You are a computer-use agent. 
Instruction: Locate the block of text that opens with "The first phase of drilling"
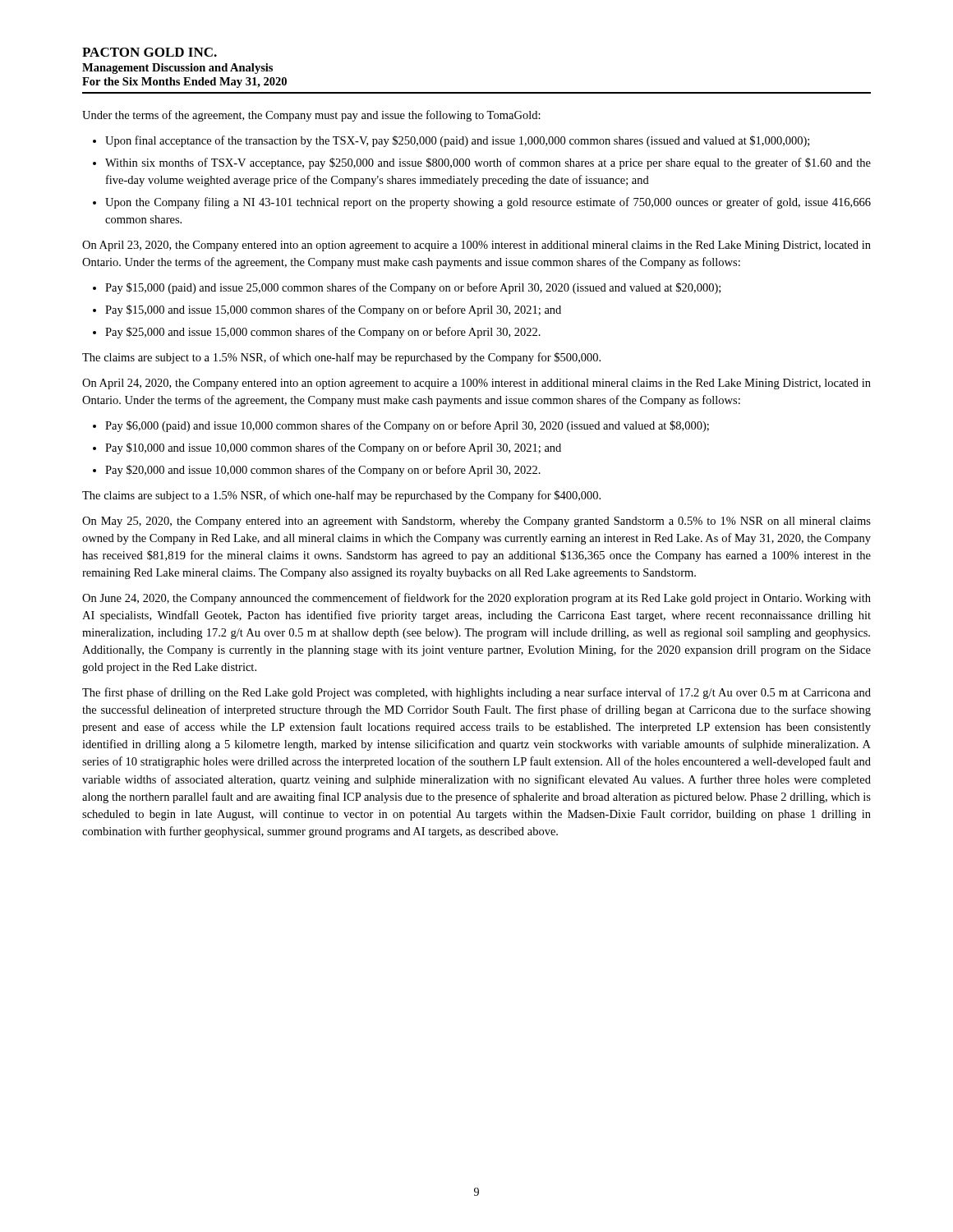coord(476,762)
